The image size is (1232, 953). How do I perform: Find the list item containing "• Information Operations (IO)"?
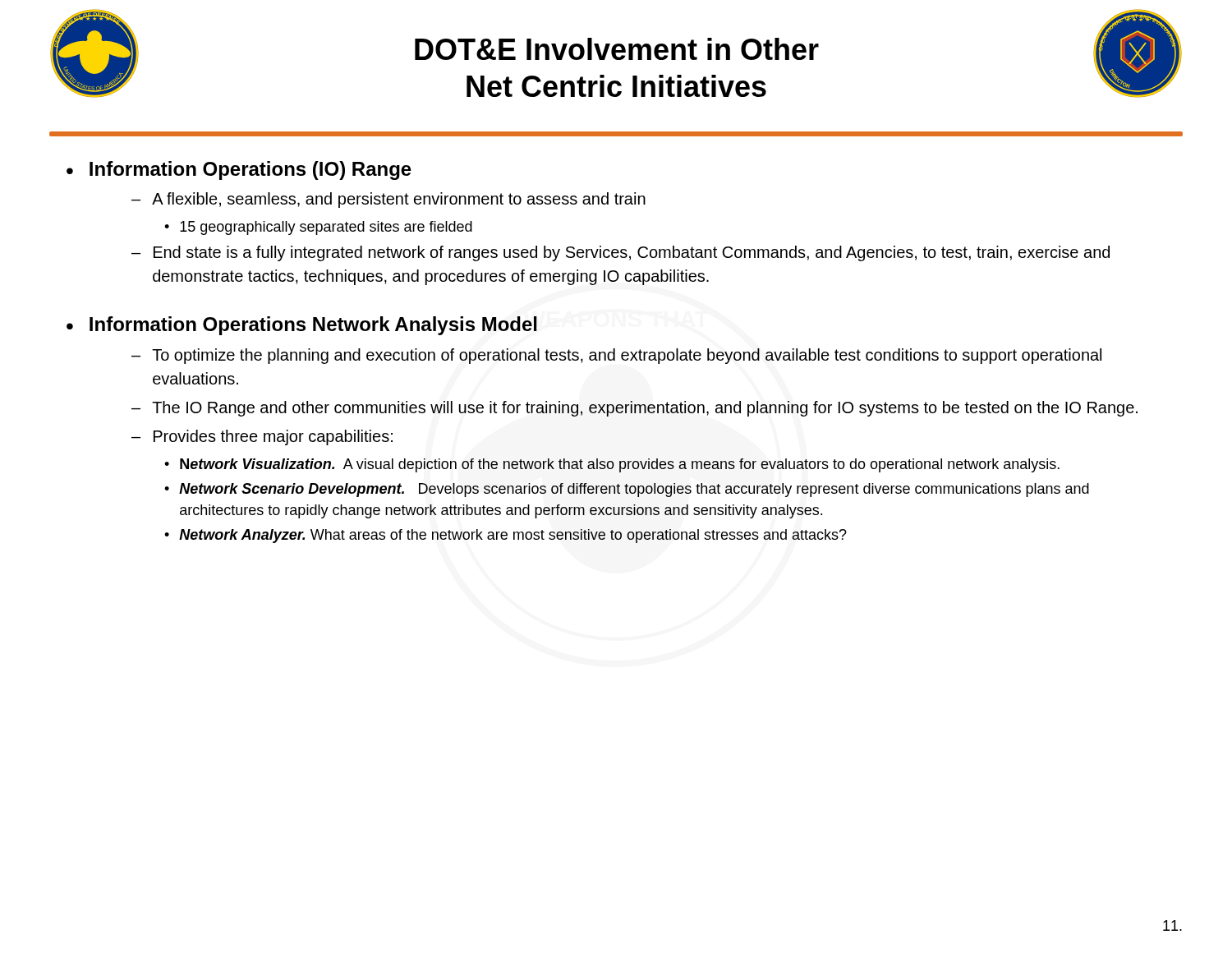tap(239, 169)
